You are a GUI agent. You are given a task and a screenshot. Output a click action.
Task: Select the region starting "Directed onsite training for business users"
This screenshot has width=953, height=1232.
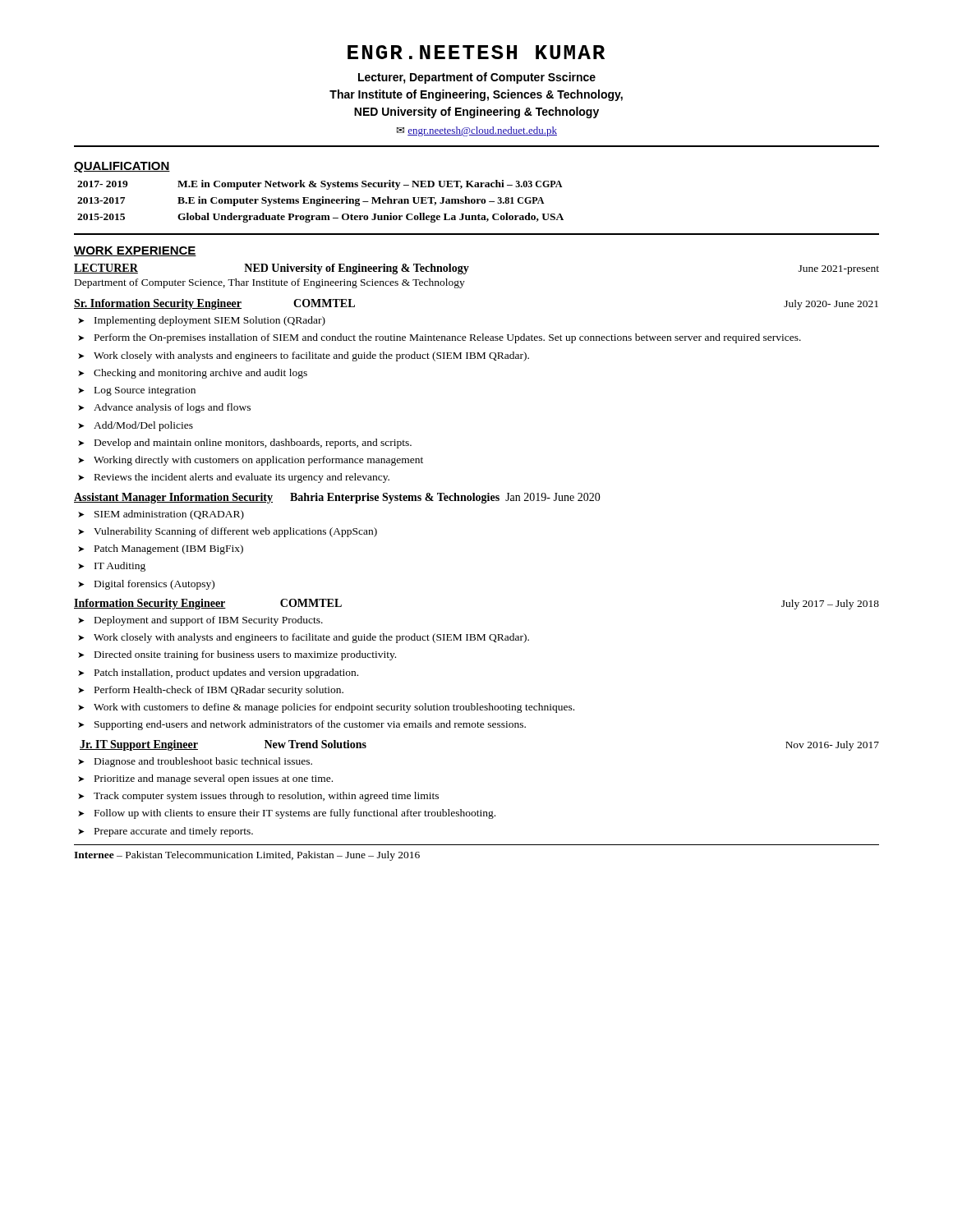point(237,655)
